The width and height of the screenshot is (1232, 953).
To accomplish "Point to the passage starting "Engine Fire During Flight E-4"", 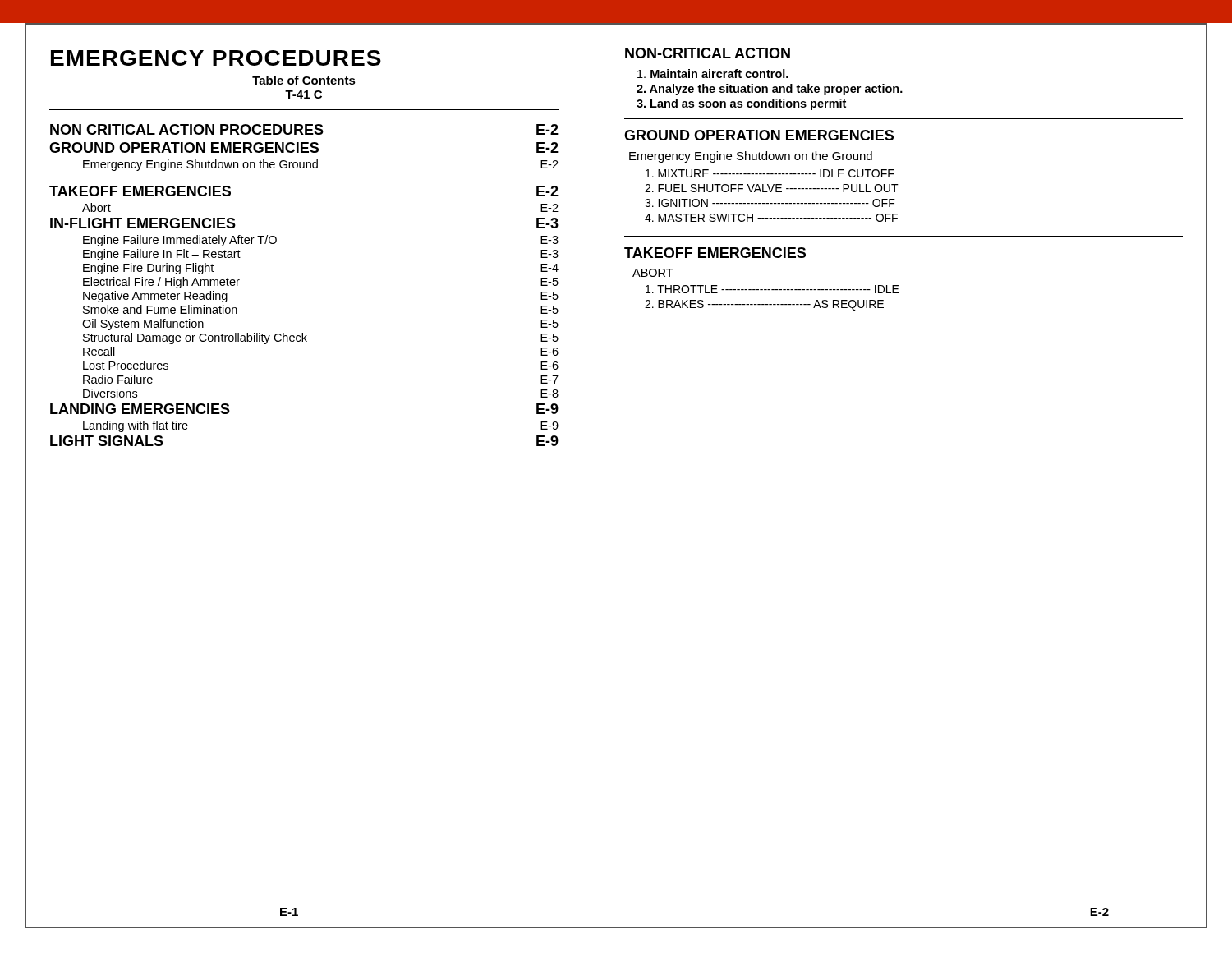I will pyautogui.click(x=152, y=271).
